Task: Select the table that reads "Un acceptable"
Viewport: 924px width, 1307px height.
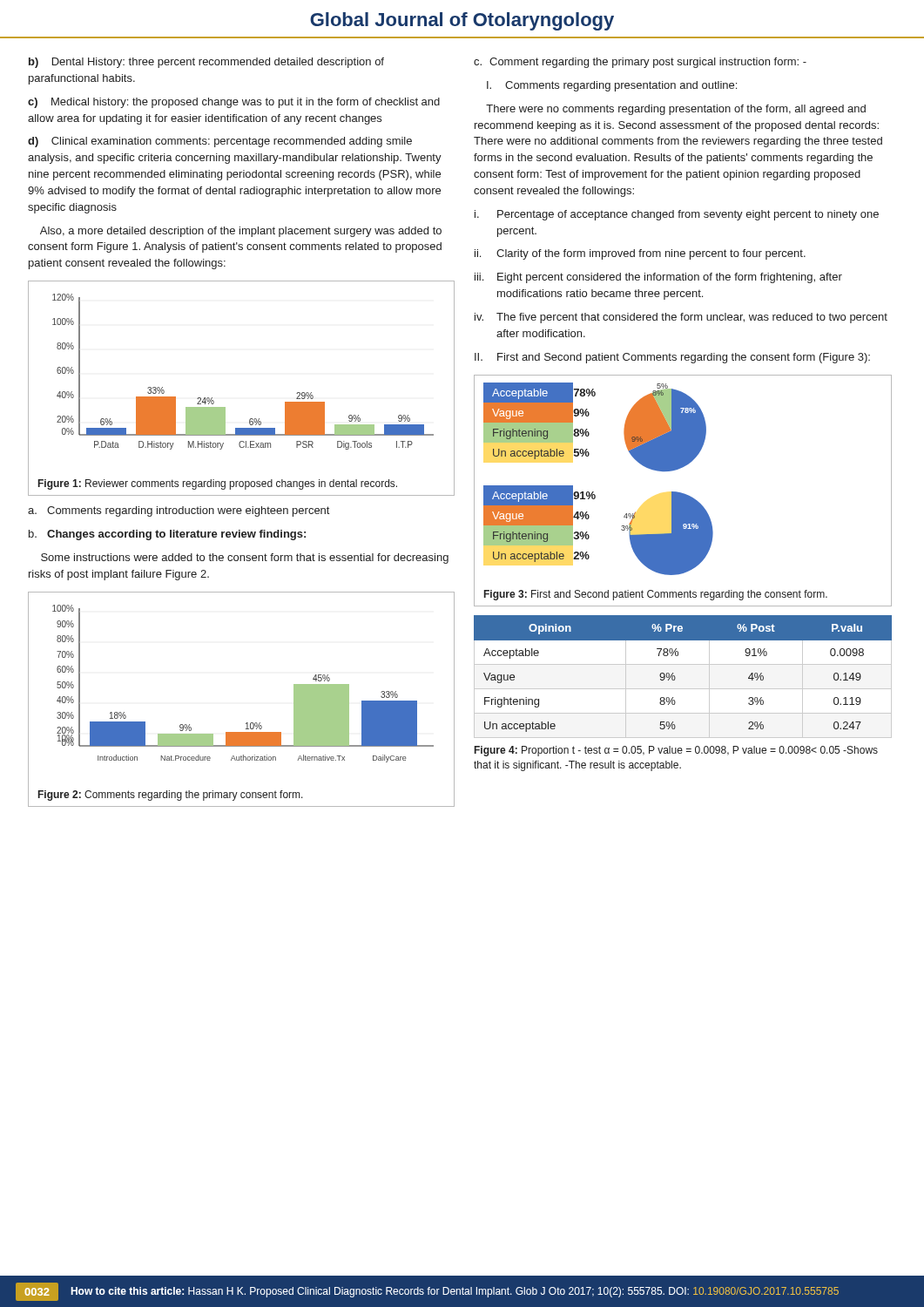Action: click(x=683, y=676)
